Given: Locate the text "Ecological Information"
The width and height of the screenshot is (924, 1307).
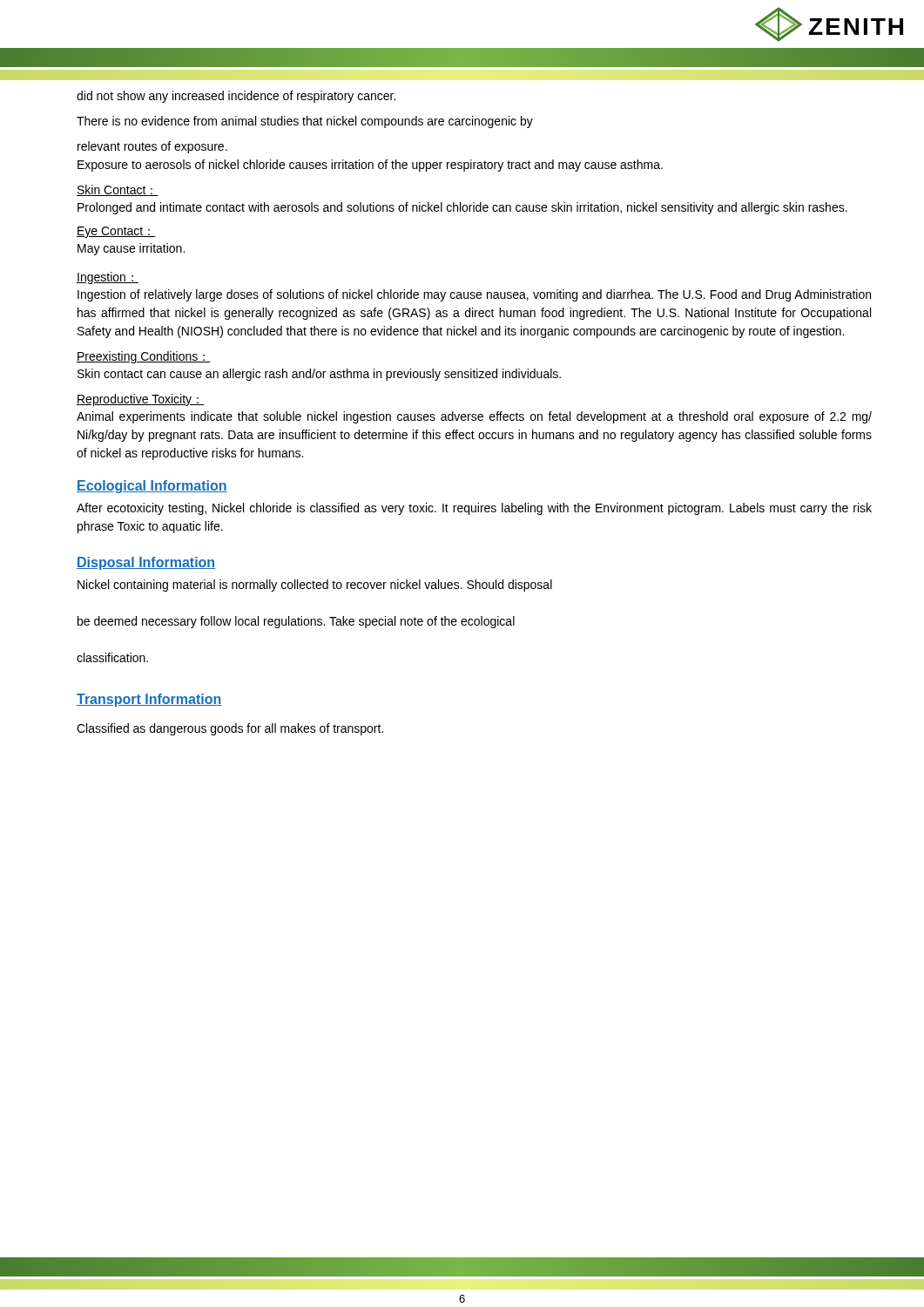Looking at the screenshot, I should coord(152,486).
